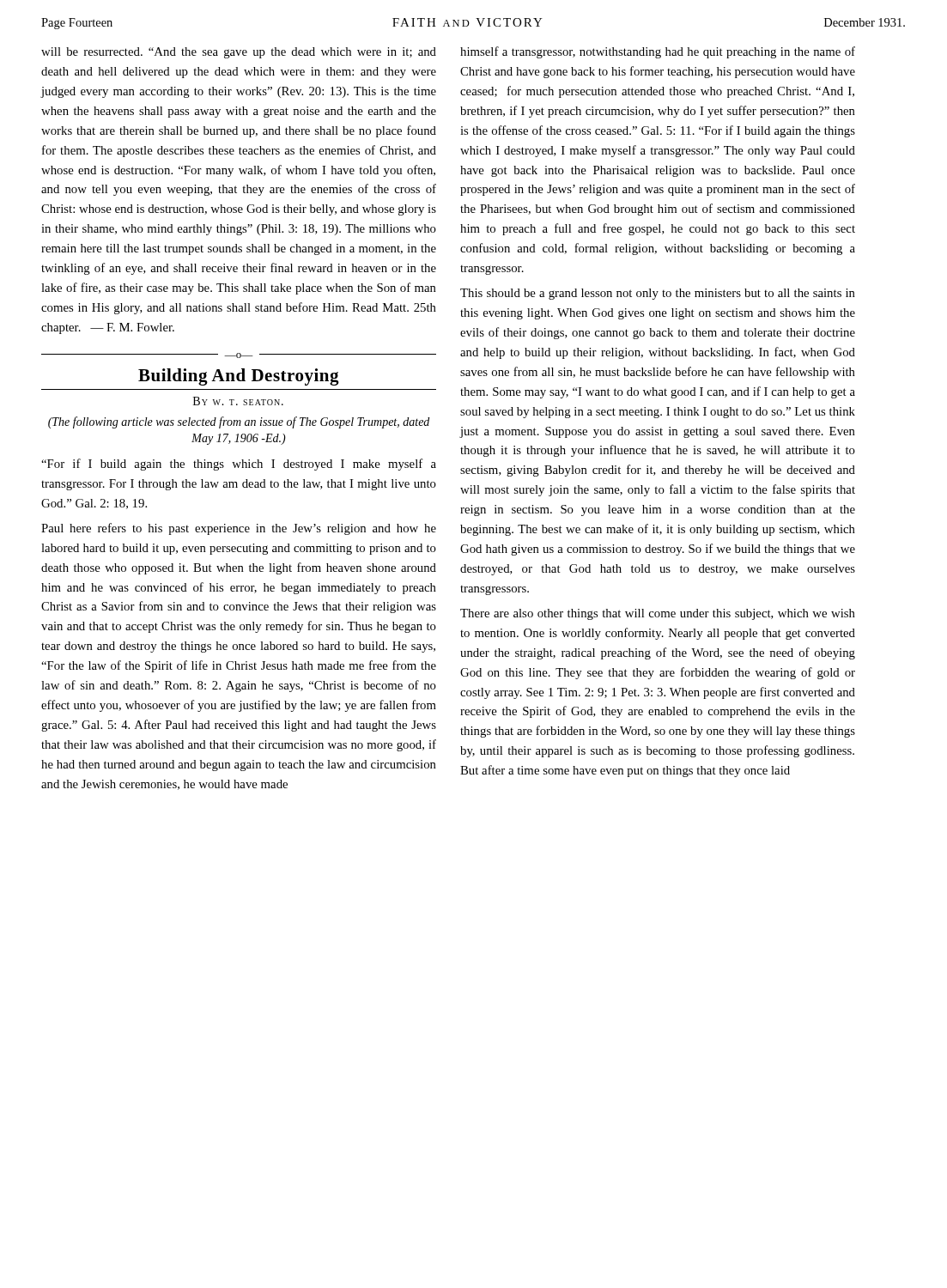Locate the text "By w. t. seaton."
Viewport: 947px width, 1288px height.
click(239, 401)
